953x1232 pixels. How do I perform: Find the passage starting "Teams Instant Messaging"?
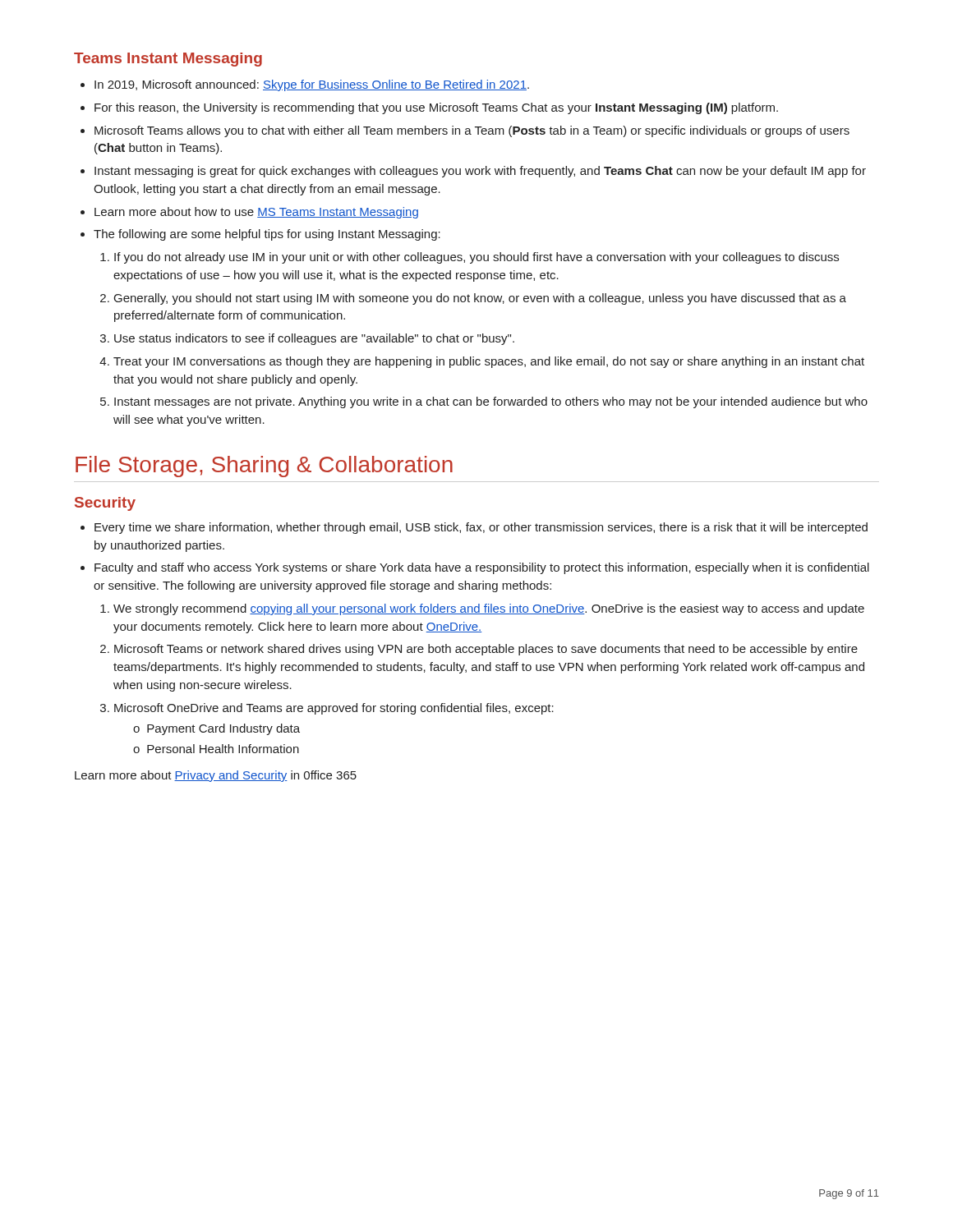(x=168, y=60)
